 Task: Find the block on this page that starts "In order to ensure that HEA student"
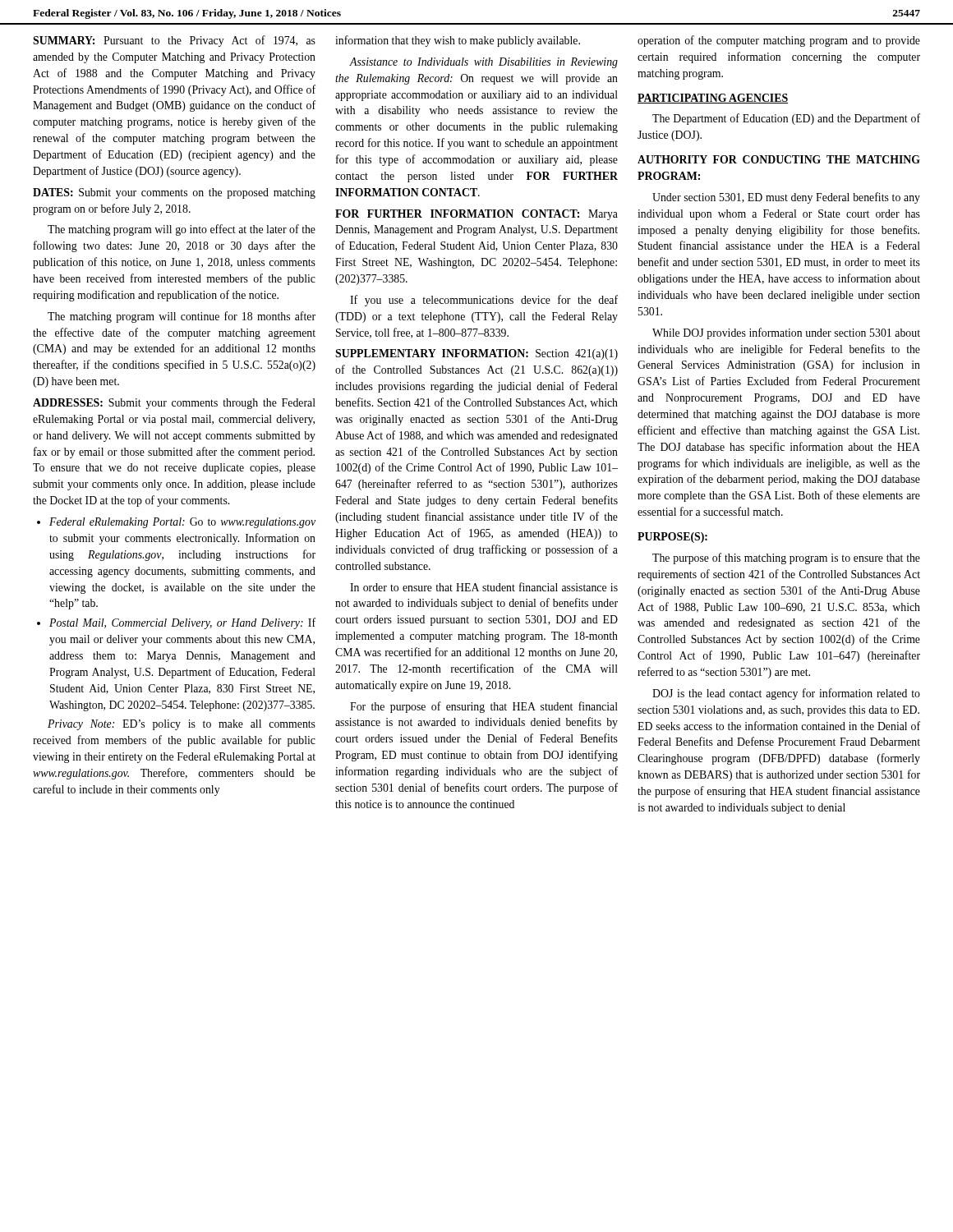click(476, 637)
